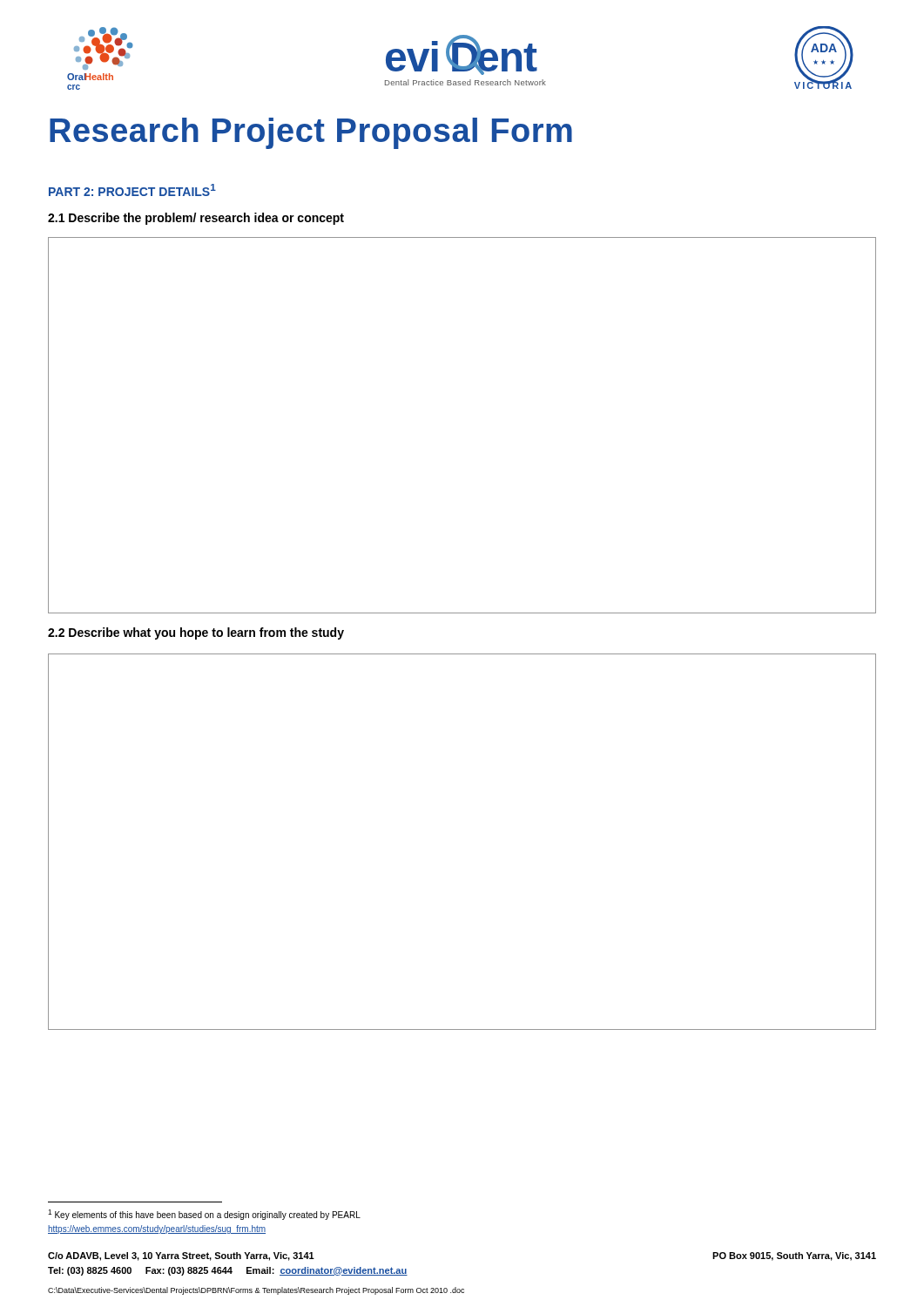Select the logo
The height and width of the screenshot is (1307, 924).
[x=462, y=59]
